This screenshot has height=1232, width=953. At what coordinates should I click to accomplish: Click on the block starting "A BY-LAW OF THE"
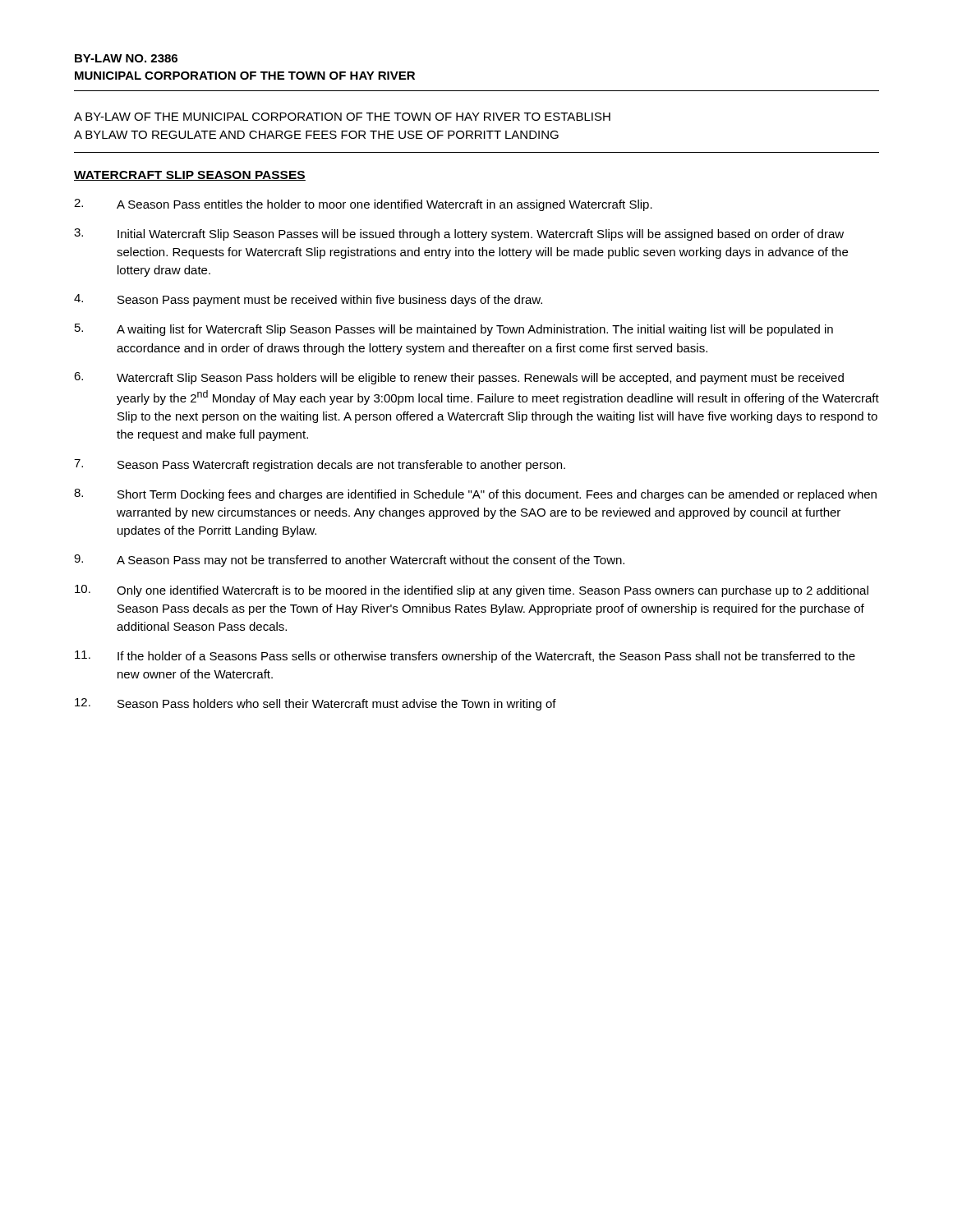click(x=343, y=125)
